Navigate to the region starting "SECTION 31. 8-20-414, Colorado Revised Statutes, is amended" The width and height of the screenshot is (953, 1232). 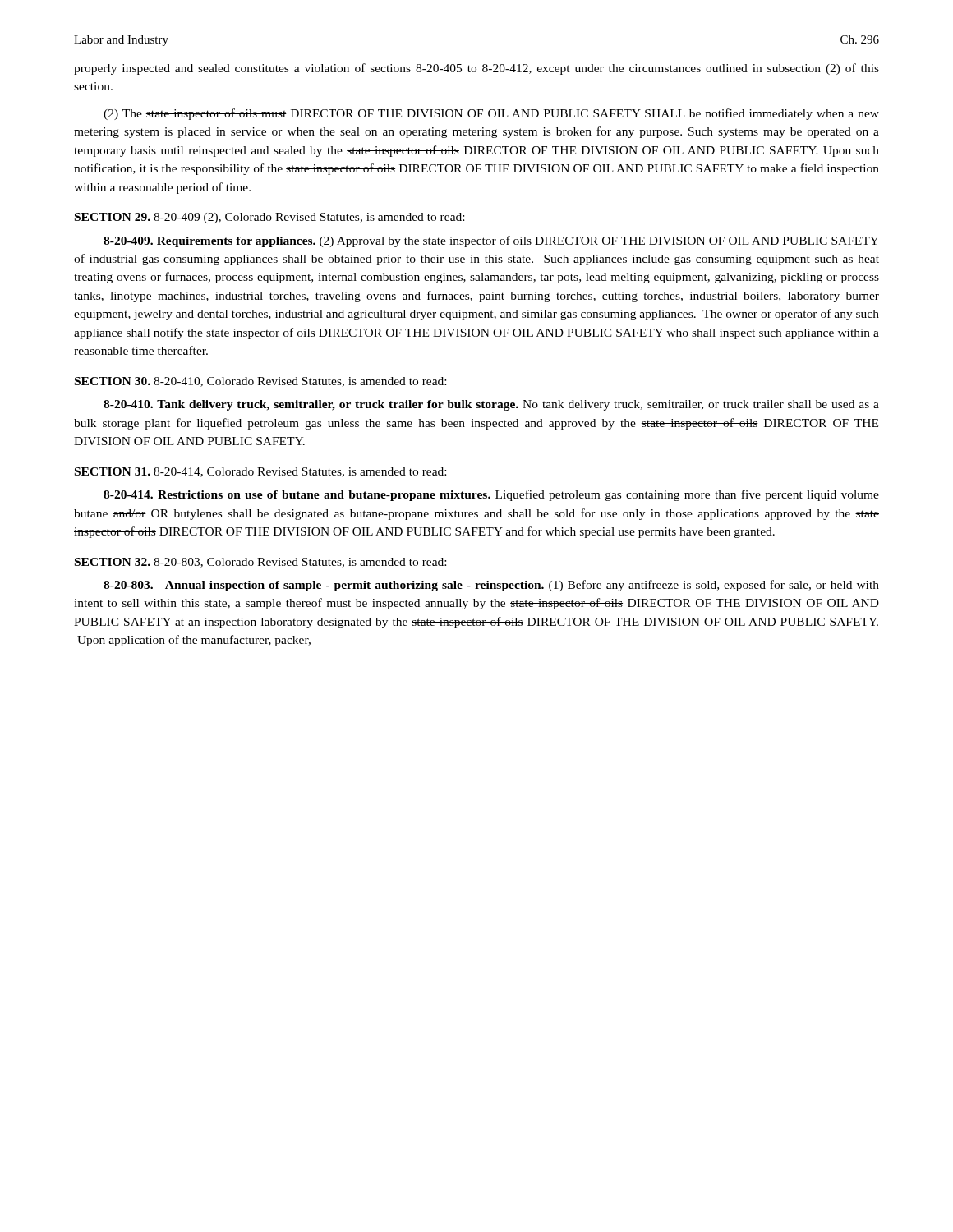tap(260, 472)
